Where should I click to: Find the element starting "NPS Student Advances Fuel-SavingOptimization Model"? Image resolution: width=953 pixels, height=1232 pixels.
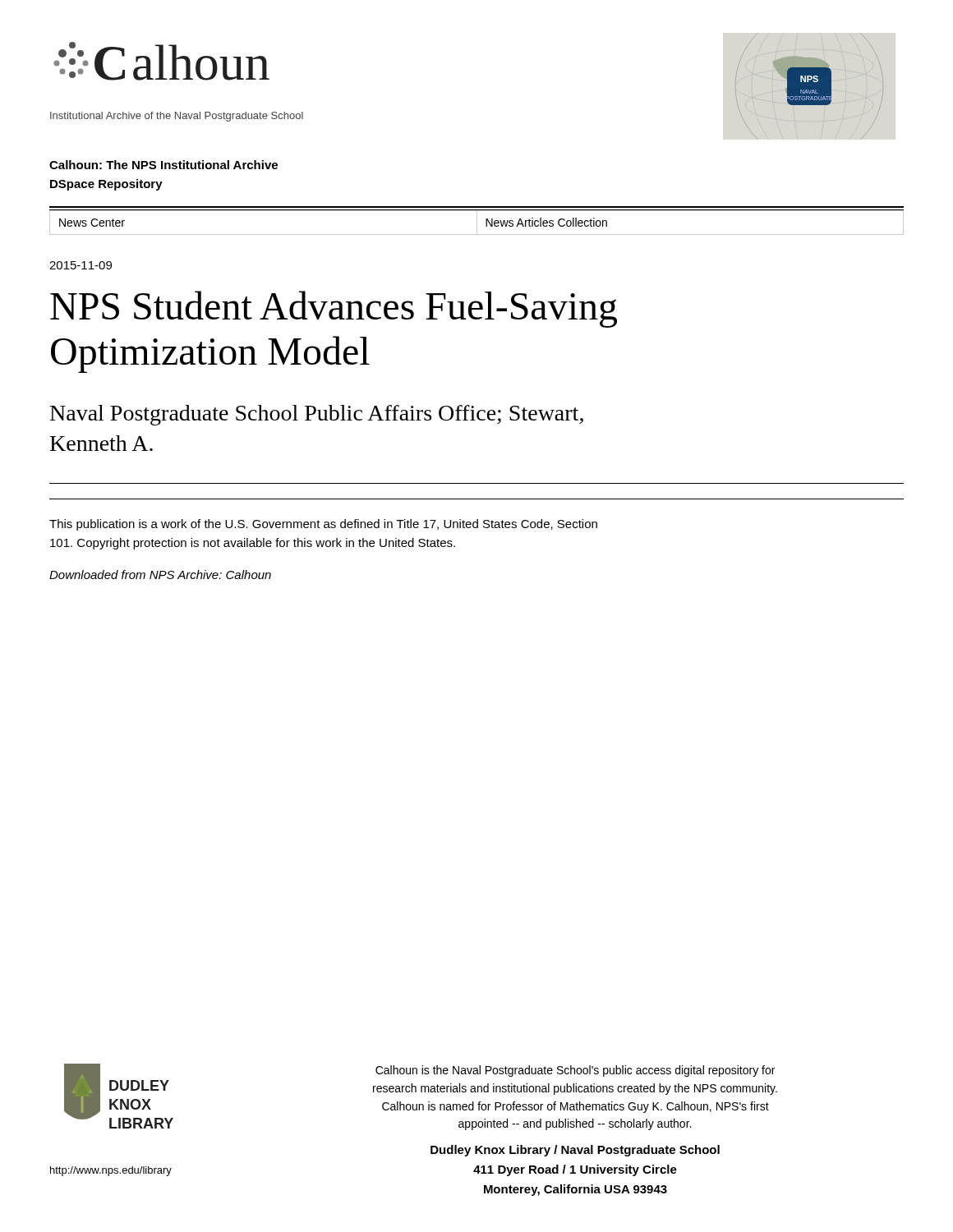(x=476, y=329)
